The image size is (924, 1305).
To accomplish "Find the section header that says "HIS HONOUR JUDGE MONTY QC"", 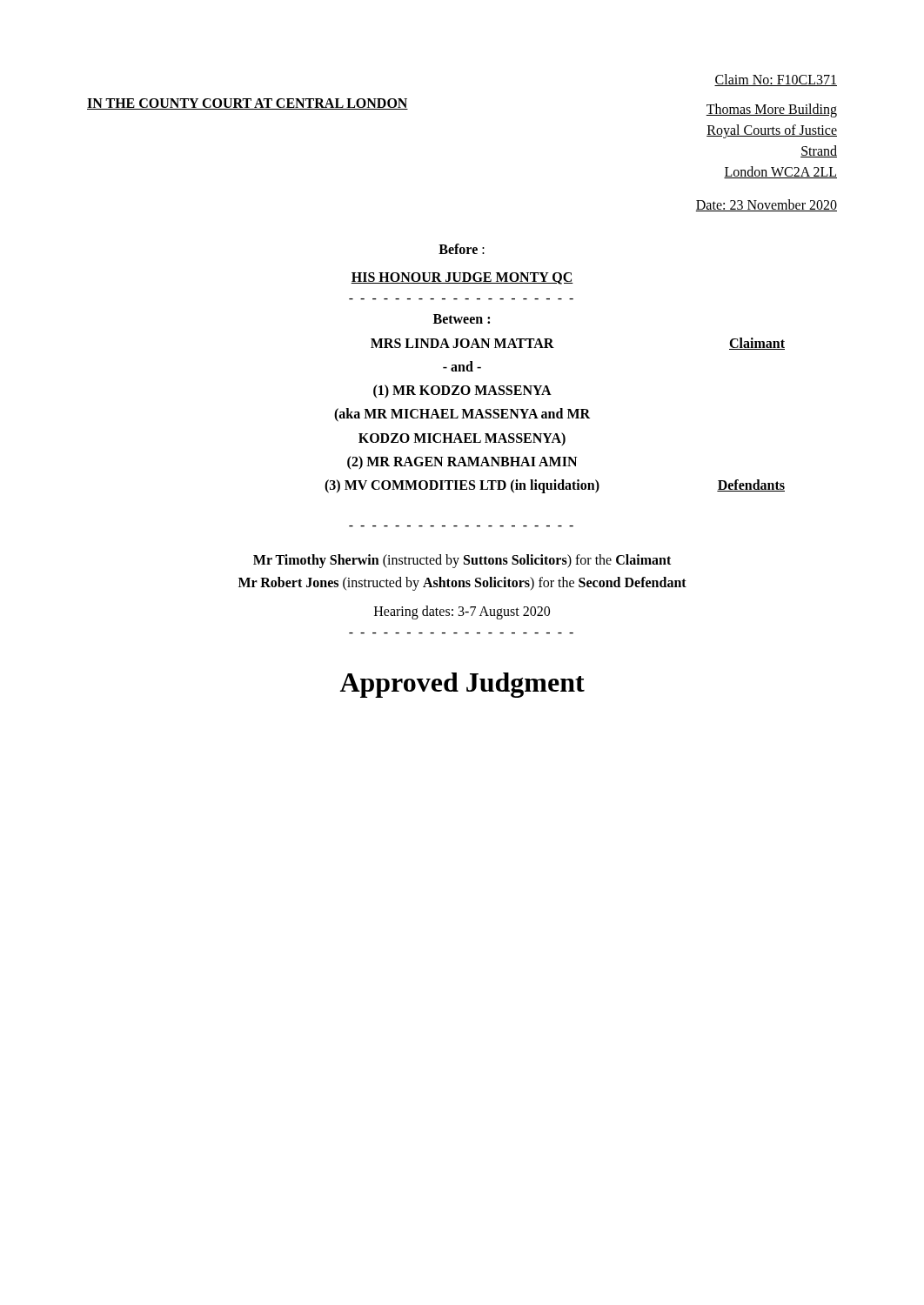I will point(462,277).
